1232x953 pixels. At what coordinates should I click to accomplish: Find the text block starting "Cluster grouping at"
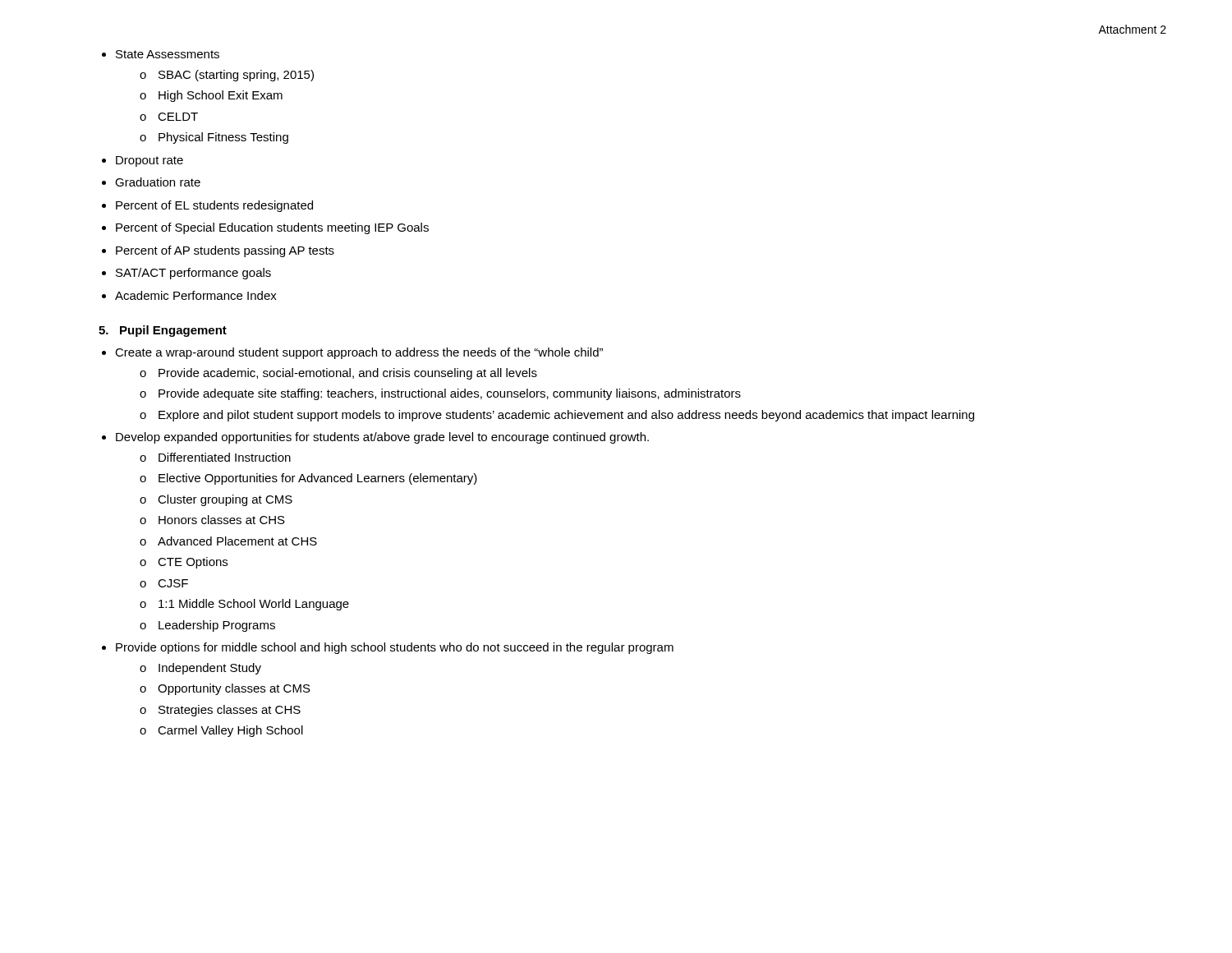[225, 499]
